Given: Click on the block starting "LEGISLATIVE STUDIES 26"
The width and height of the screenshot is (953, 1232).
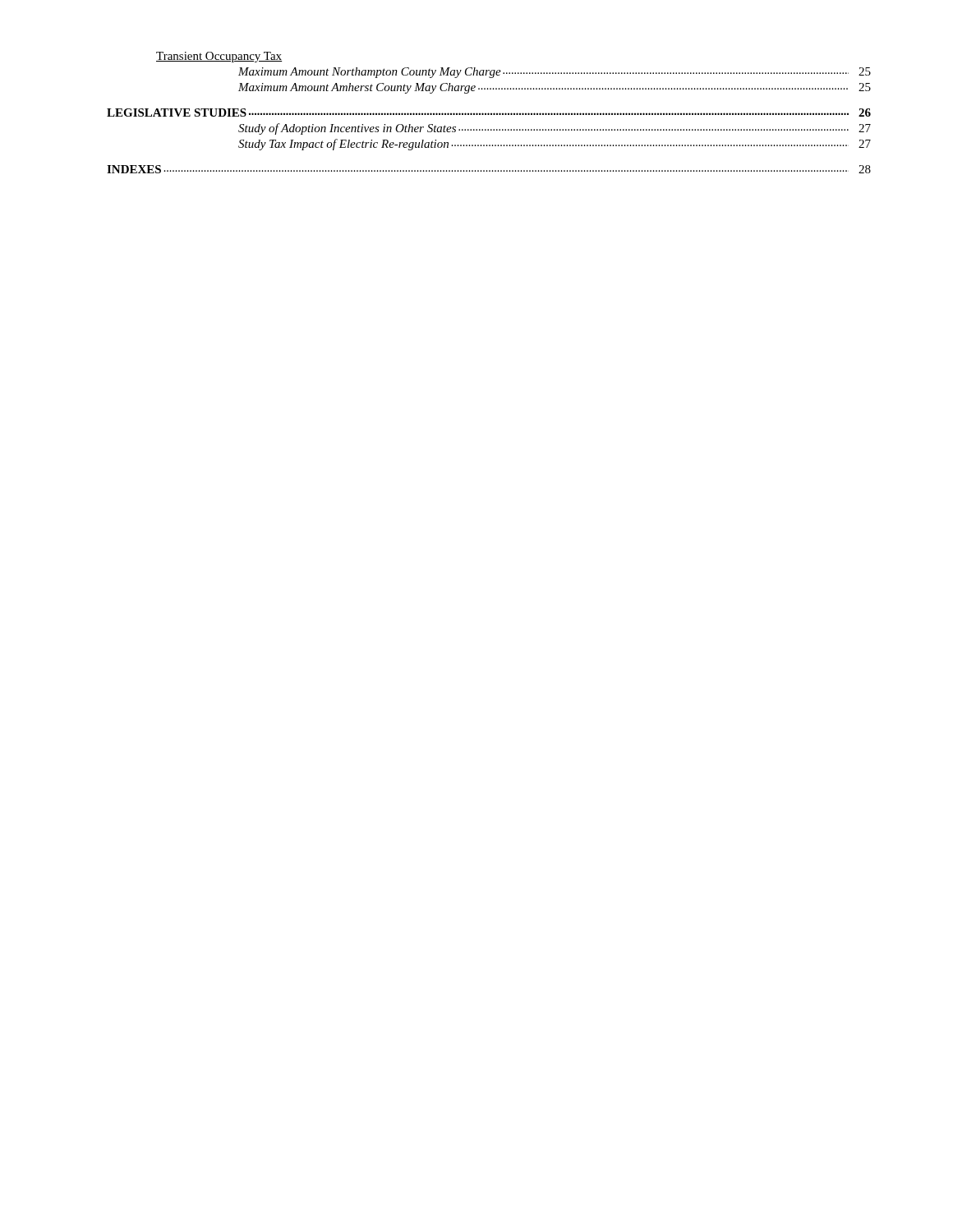Looking at the screenshot, I should coord(489,113).
